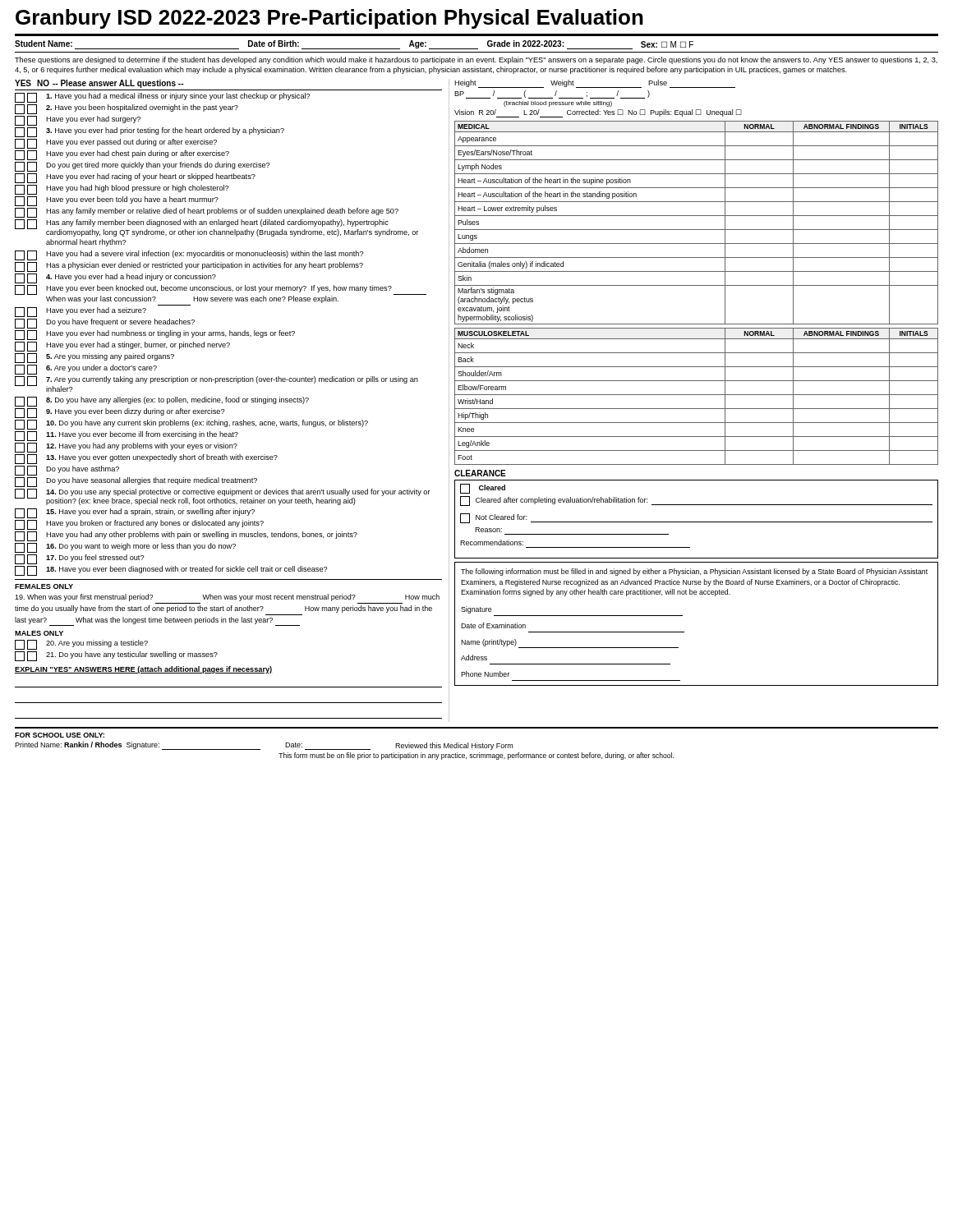Find the text starting "5. Are you missing any paired organs?"
The width and height of the screenshot is (953, 1232).
(228, 357)
